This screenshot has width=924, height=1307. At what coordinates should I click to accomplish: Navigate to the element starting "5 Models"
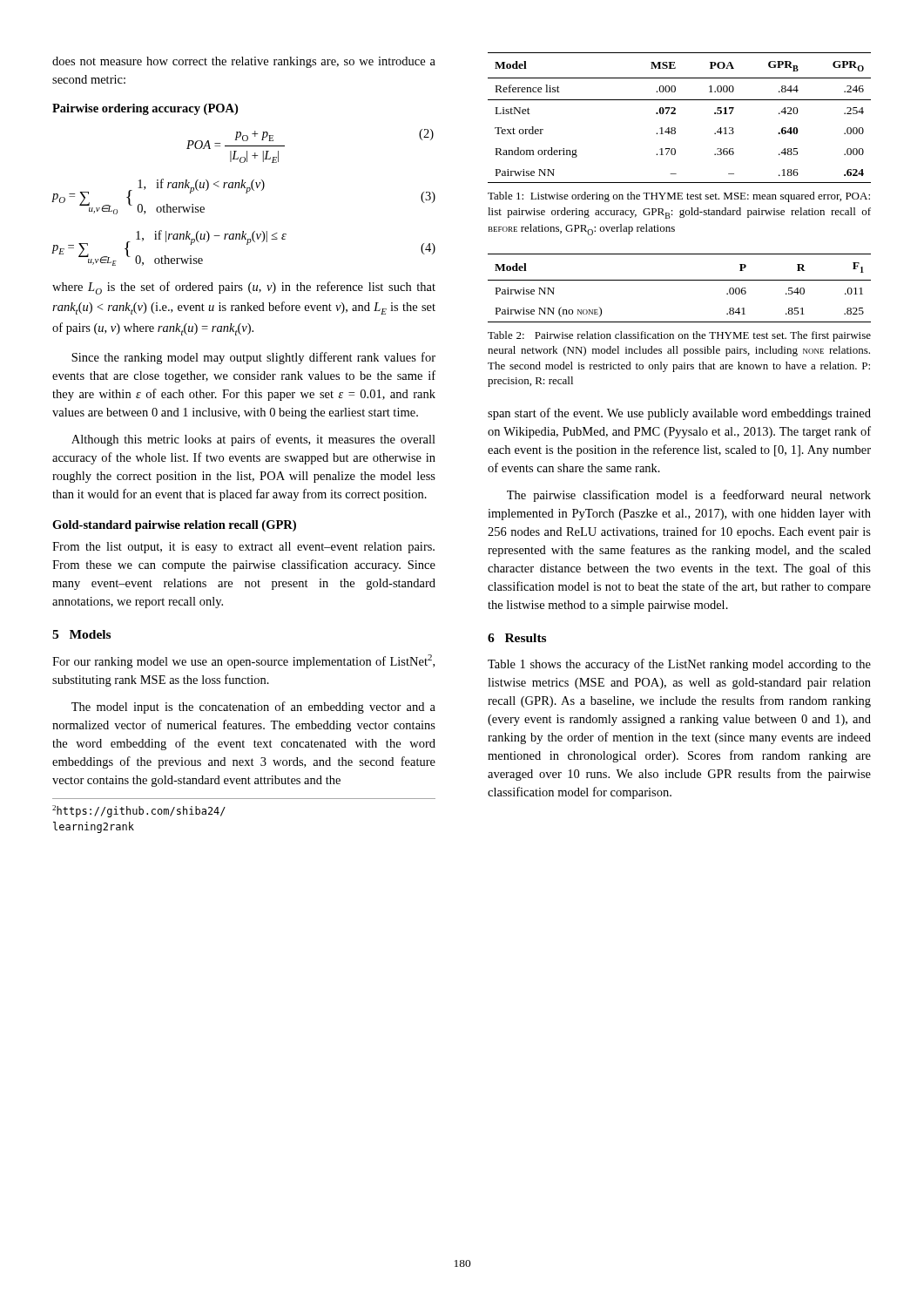[x=82, y=634]
